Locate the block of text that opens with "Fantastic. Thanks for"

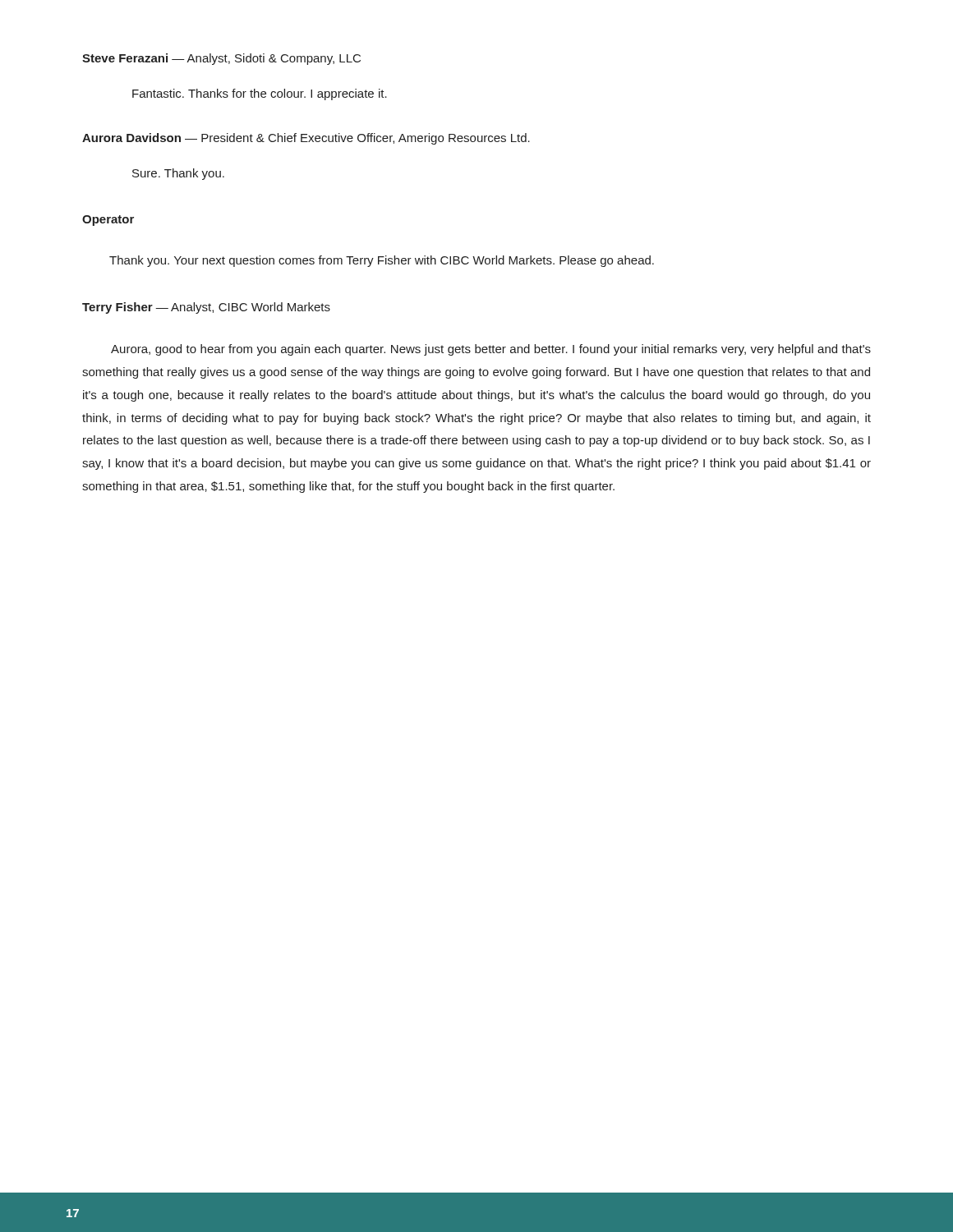259,93
